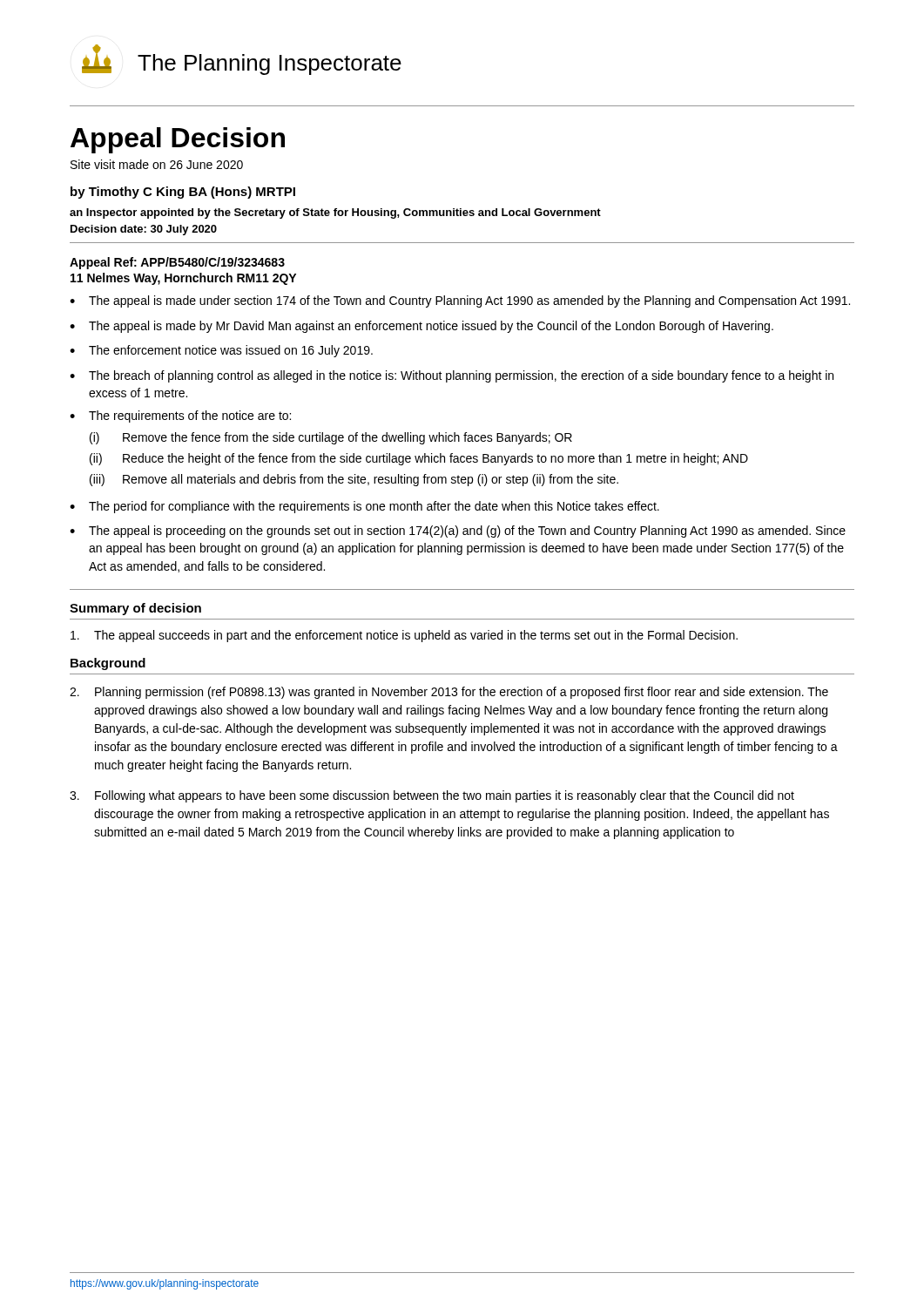Viewport: 924px width, 1307px height.
Task: Point to the block beginning "• The enforcement notice was issued on 16"
Action: point(221,351)
